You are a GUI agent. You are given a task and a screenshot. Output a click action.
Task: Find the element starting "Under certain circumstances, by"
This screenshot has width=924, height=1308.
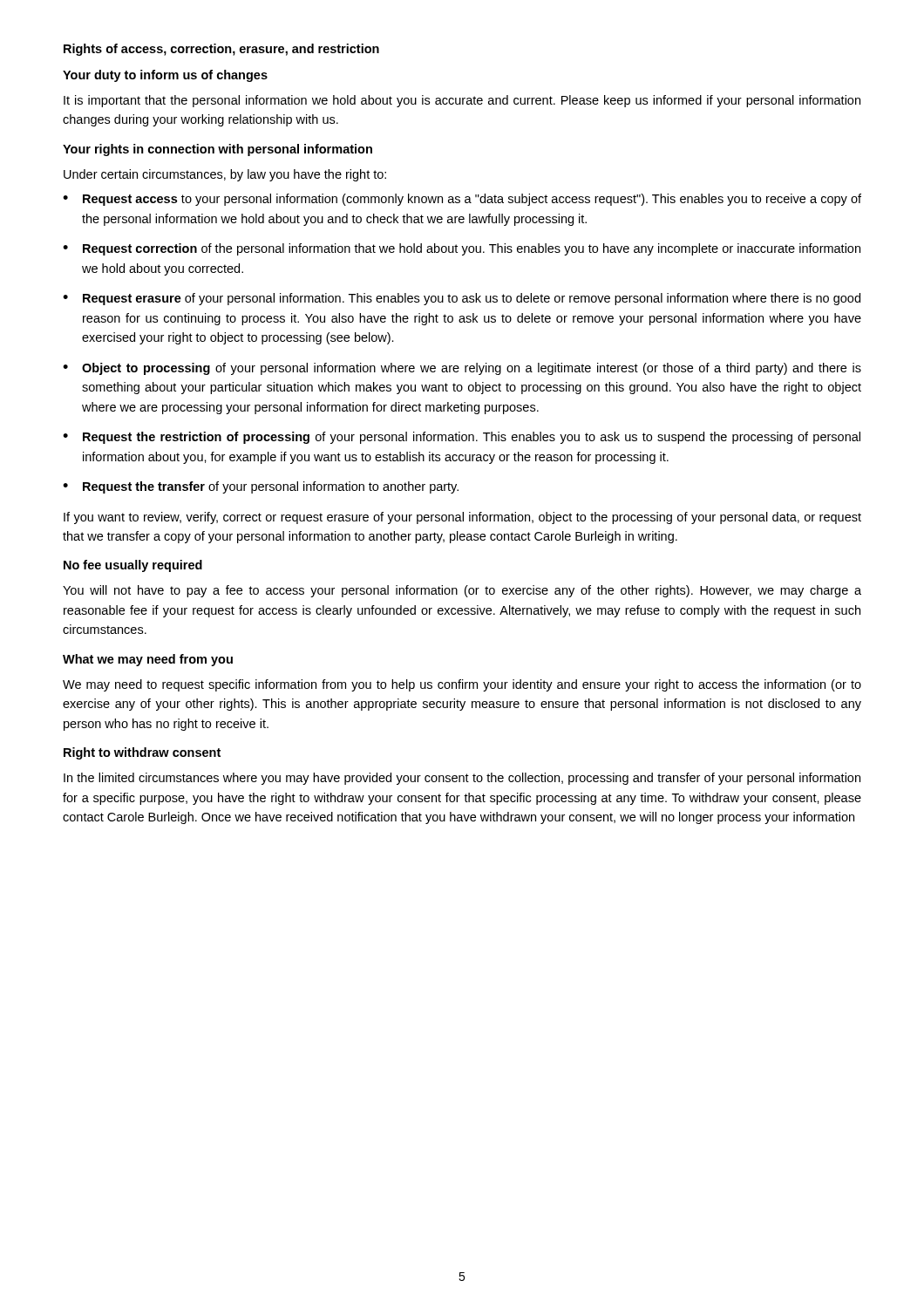[x=225, y=174]
